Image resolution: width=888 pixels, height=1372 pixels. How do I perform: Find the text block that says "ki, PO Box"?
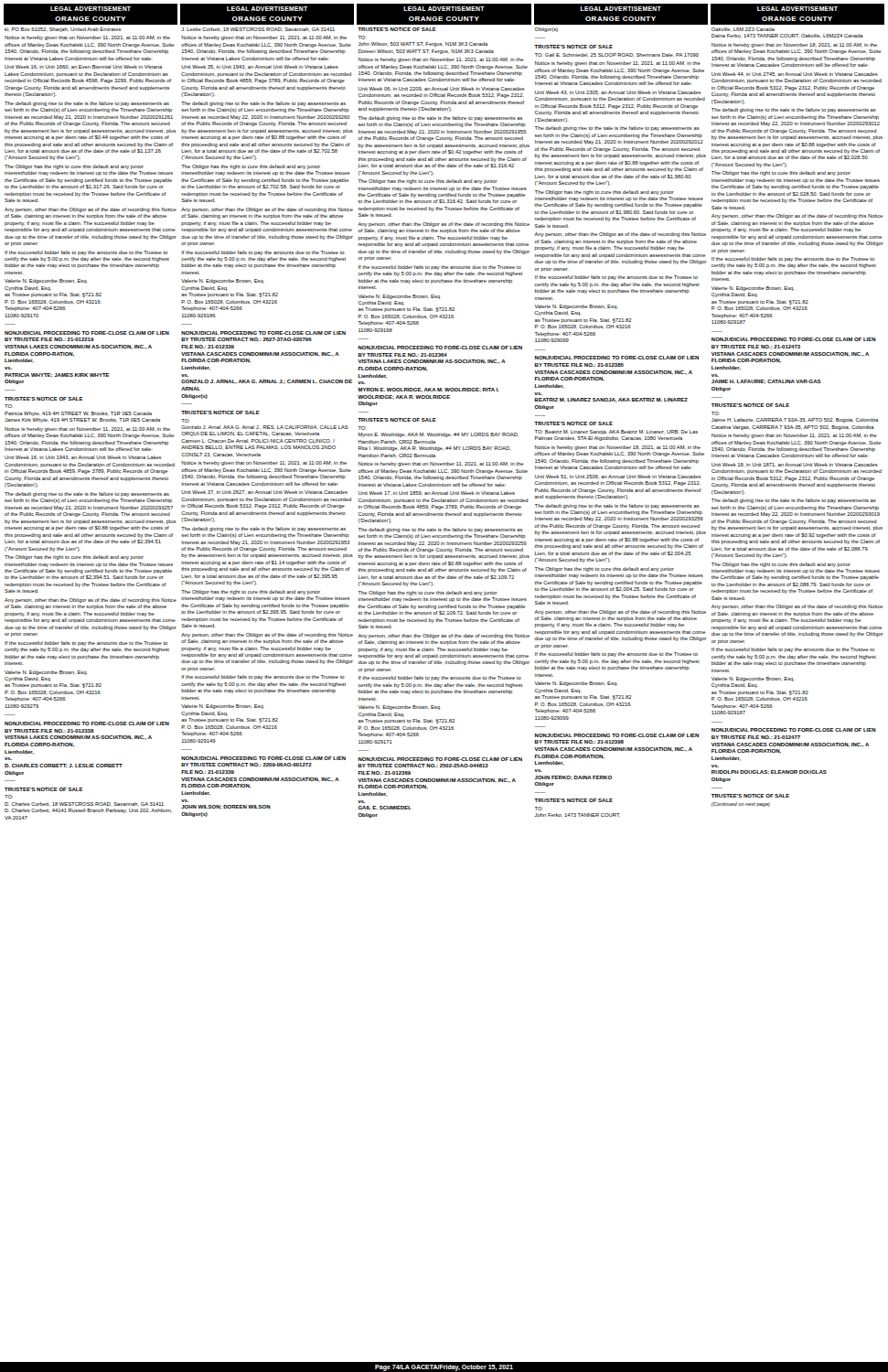[91, 424]
